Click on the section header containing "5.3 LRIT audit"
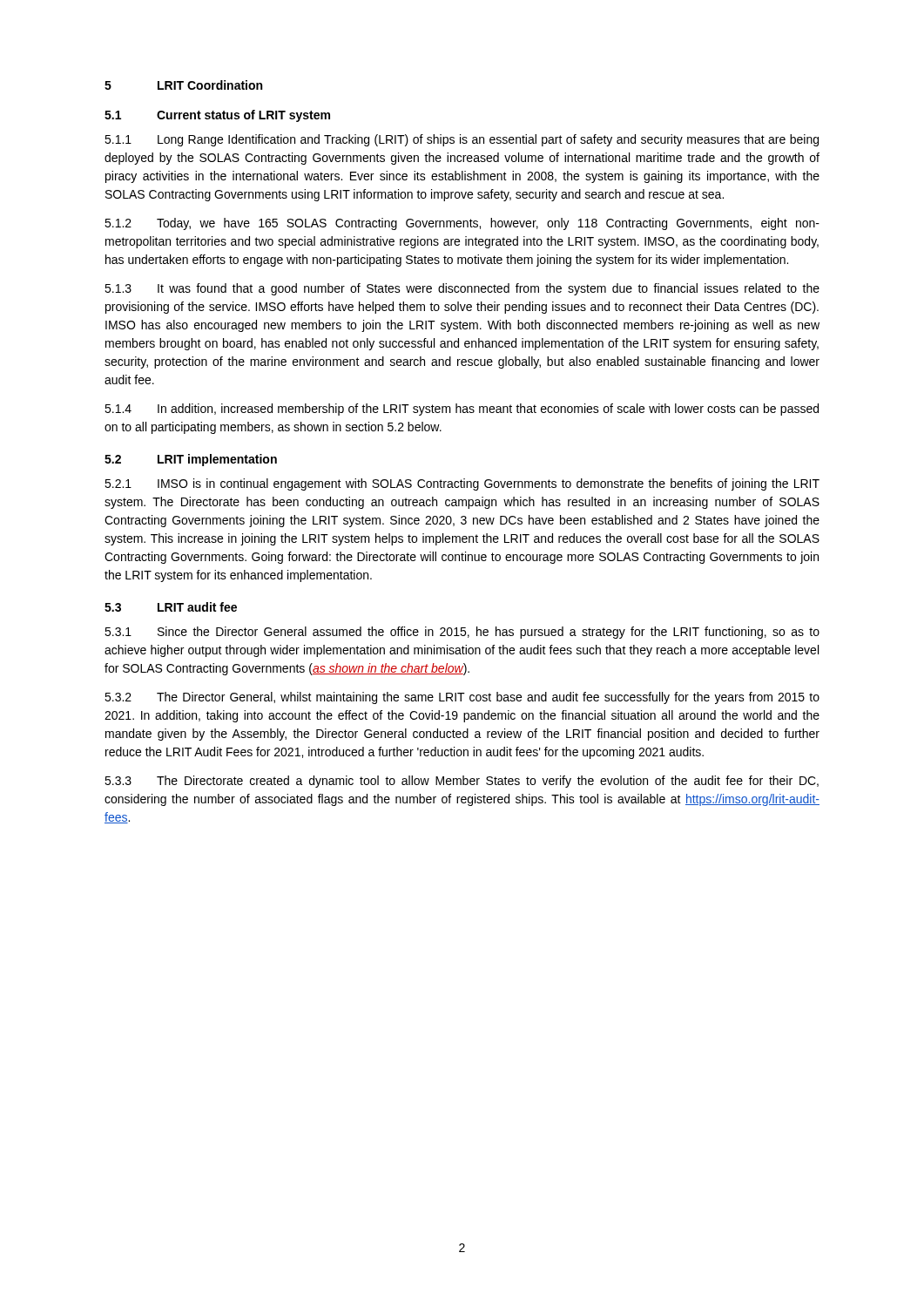 pyautogui.click(x=171, y=607)
